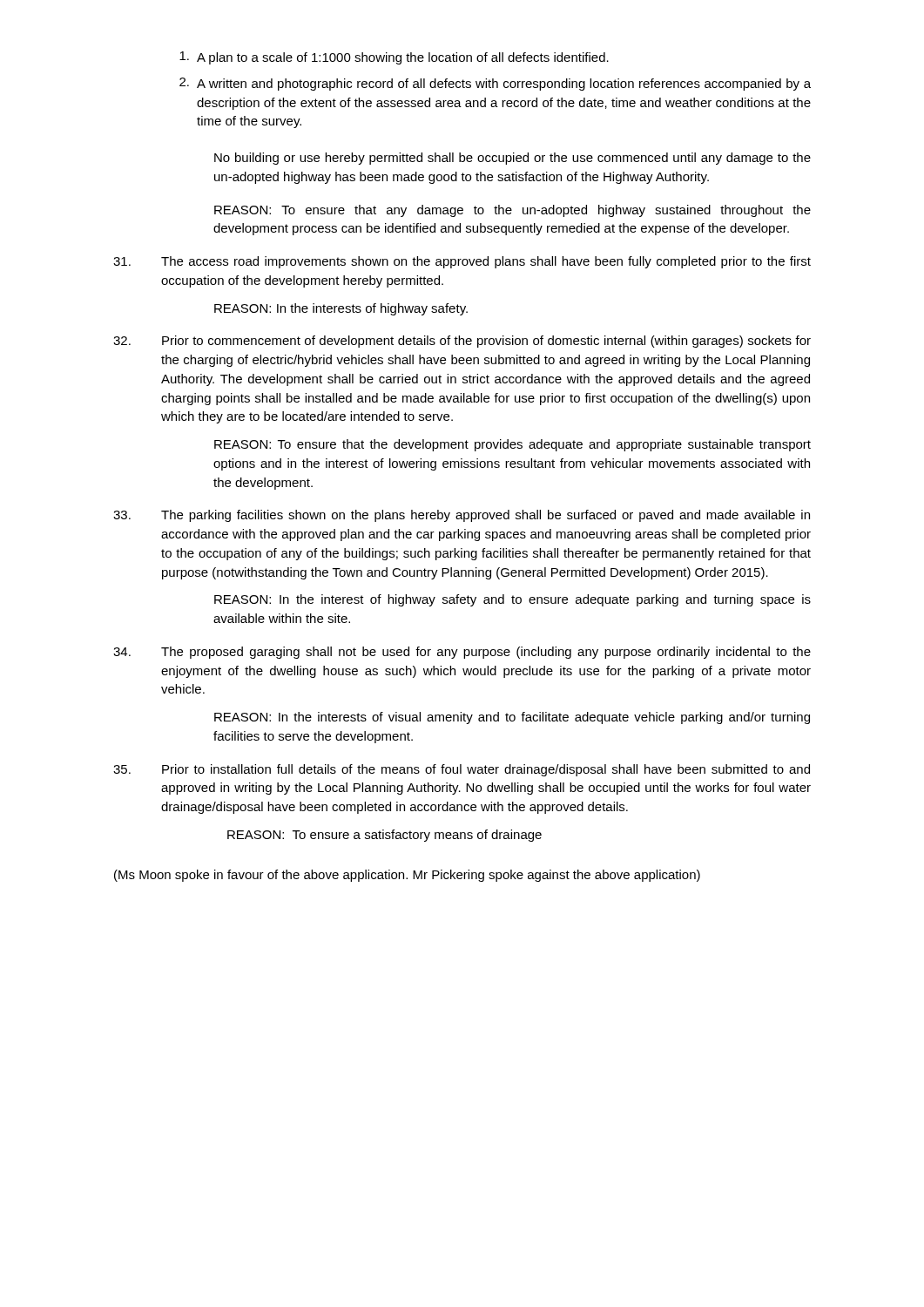924x1307 pixels.
Task: Select the block starting "REASON: In the interest of highway safety and"
Action: [512, 609]
